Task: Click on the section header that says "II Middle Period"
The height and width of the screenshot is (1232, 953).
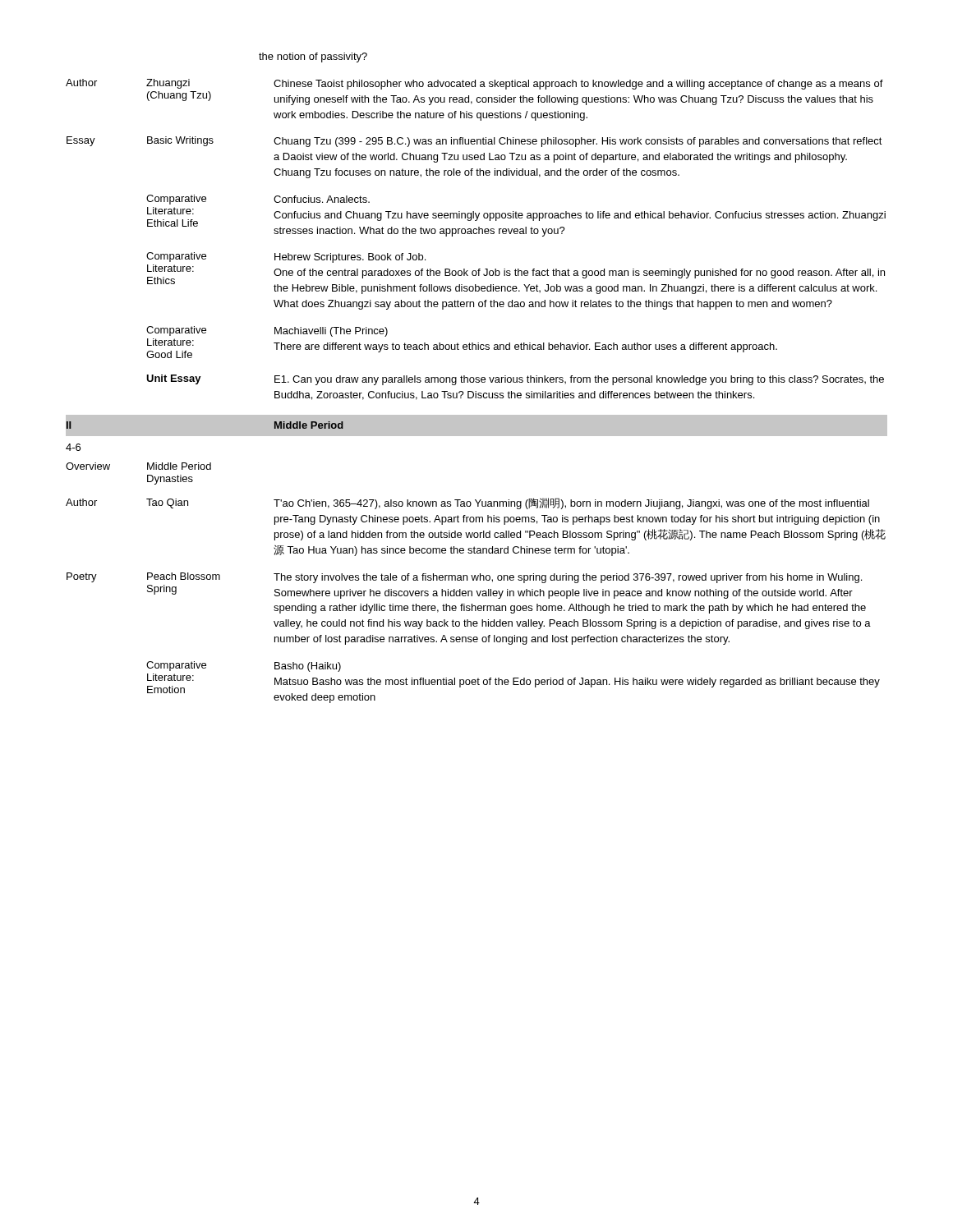Action: (476, 425)
